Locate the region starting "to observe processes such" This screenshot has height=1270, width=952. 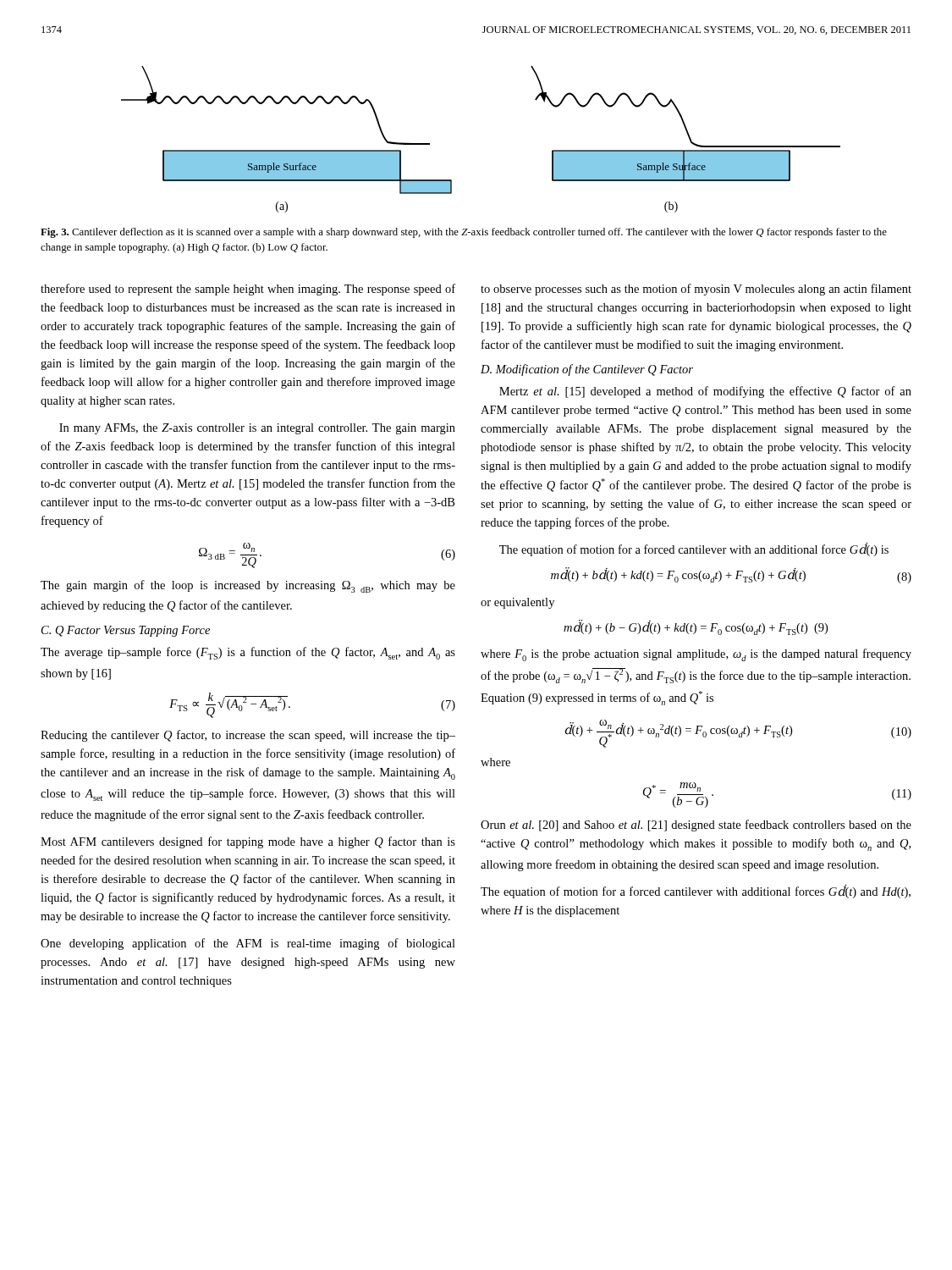[696, 317]
